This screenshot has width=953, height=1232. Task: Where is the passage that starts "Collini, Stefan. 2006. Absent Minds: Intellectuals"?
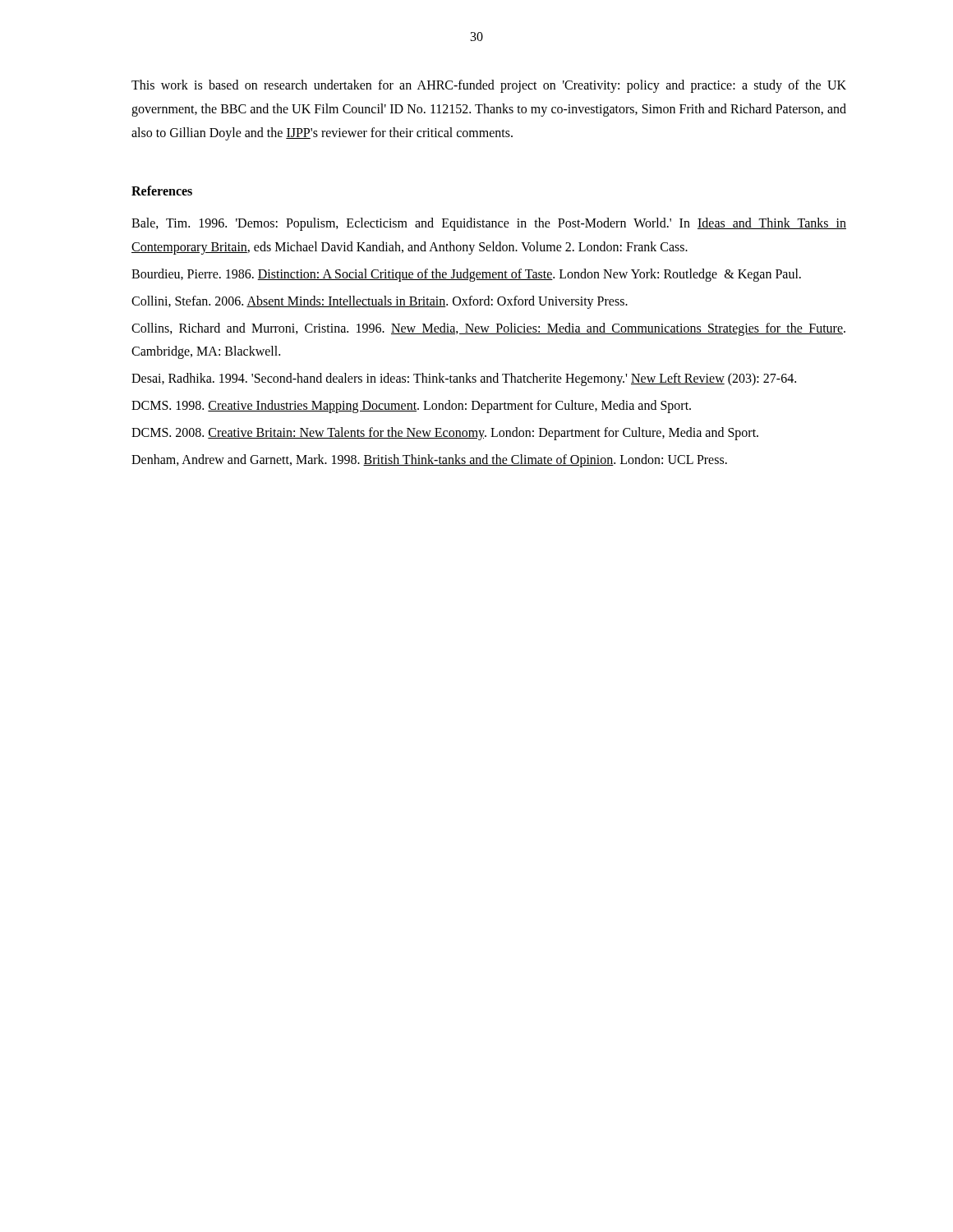pos(380,301)
